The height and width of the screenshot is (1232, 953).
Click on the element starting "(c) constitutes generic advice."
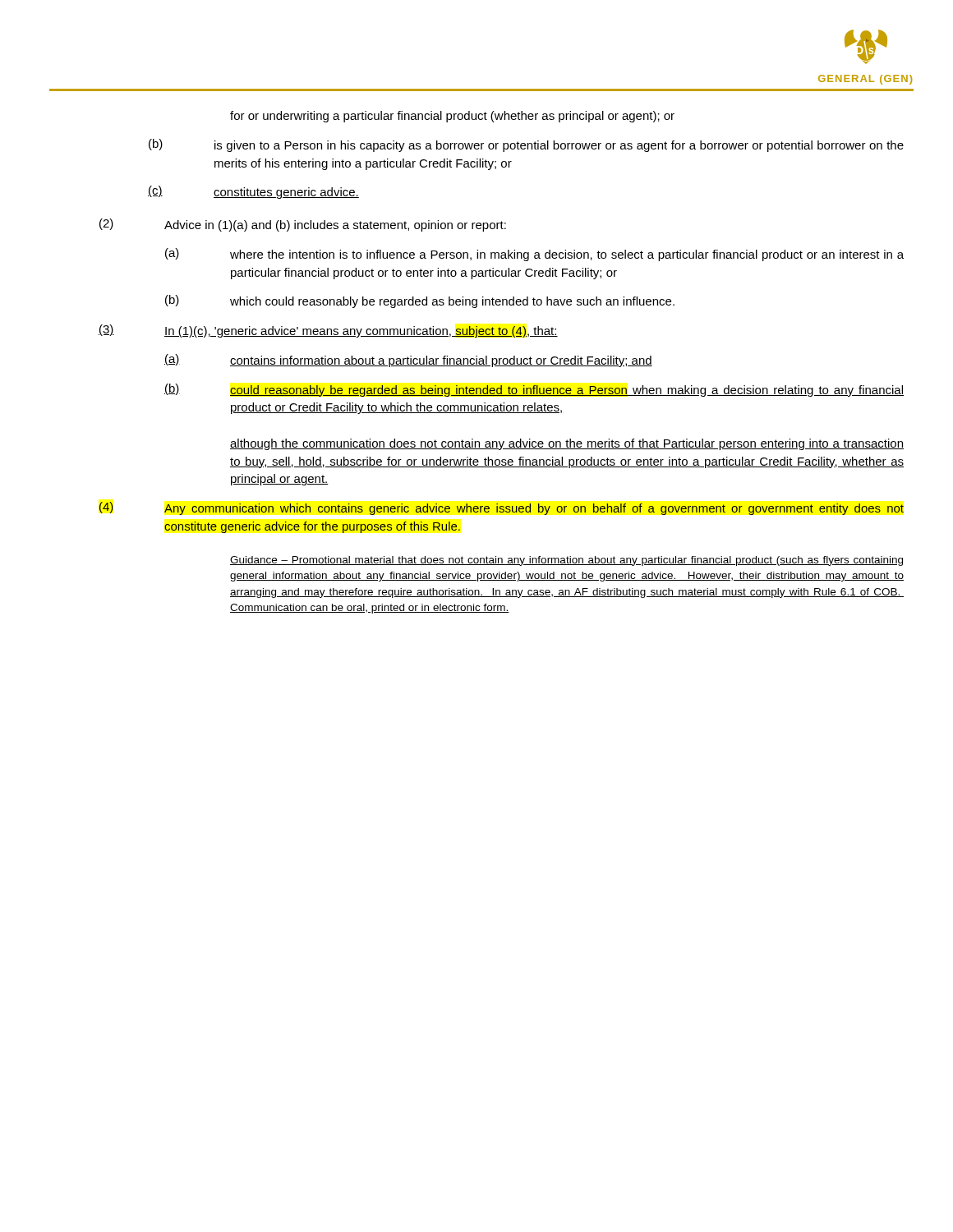[x=253, y=192]
